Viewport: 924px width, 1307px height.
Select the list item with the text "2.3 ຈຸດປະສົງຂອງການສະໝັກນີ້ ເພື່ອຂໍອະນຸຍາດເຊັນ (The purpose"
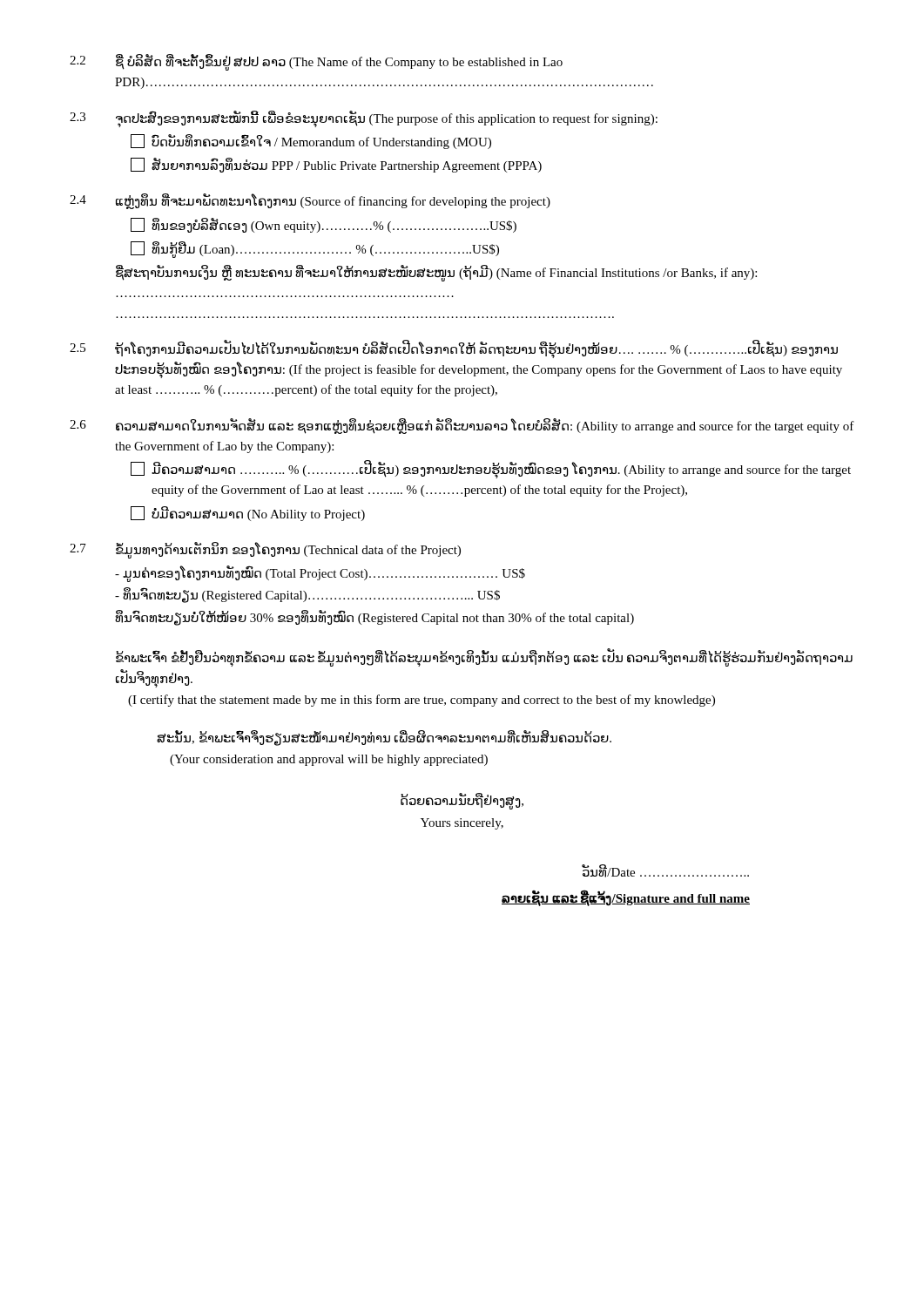(x=462, y=142)
